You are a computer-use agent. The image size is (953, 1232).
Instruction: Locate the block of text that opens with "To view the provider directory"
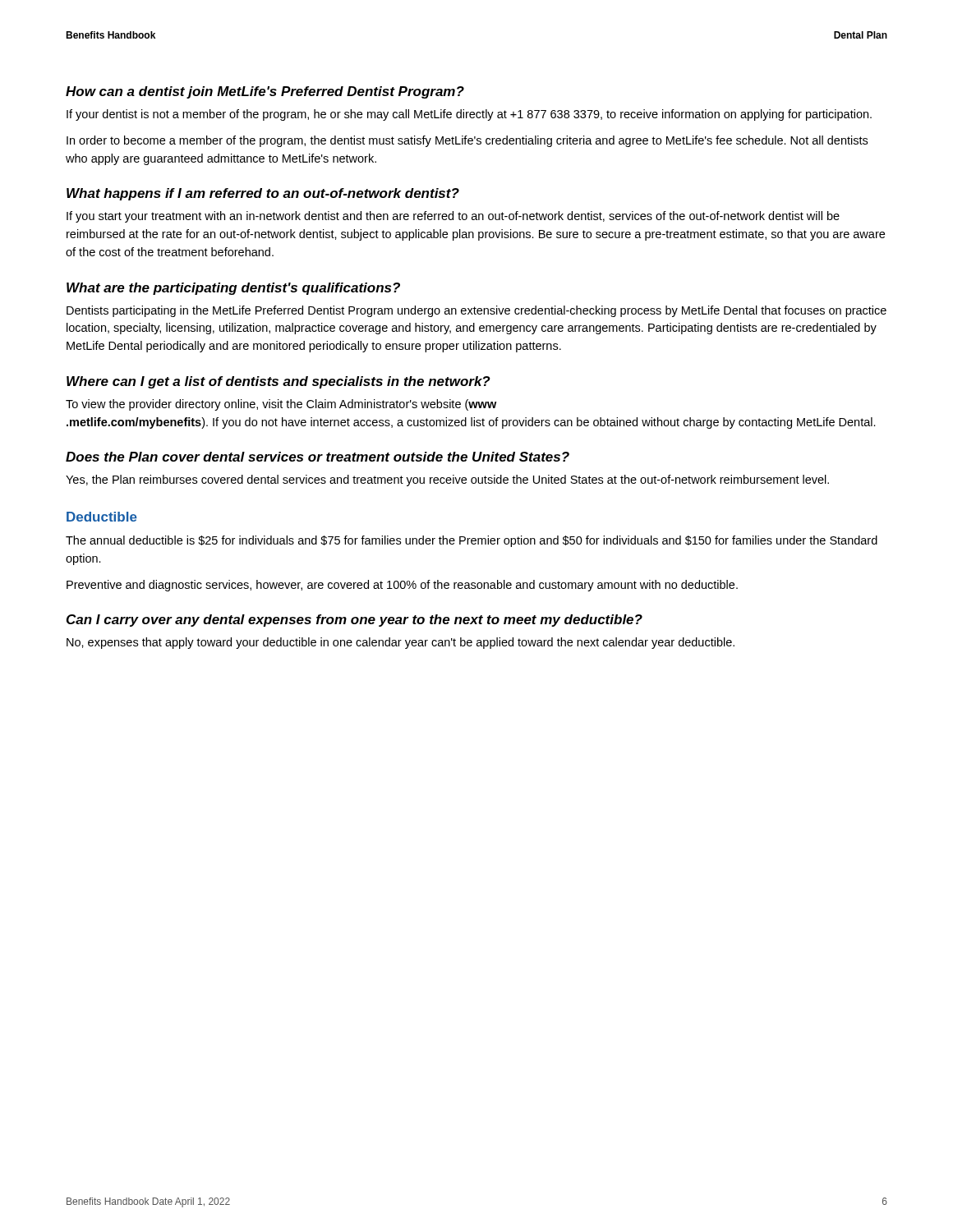point(471,413)
